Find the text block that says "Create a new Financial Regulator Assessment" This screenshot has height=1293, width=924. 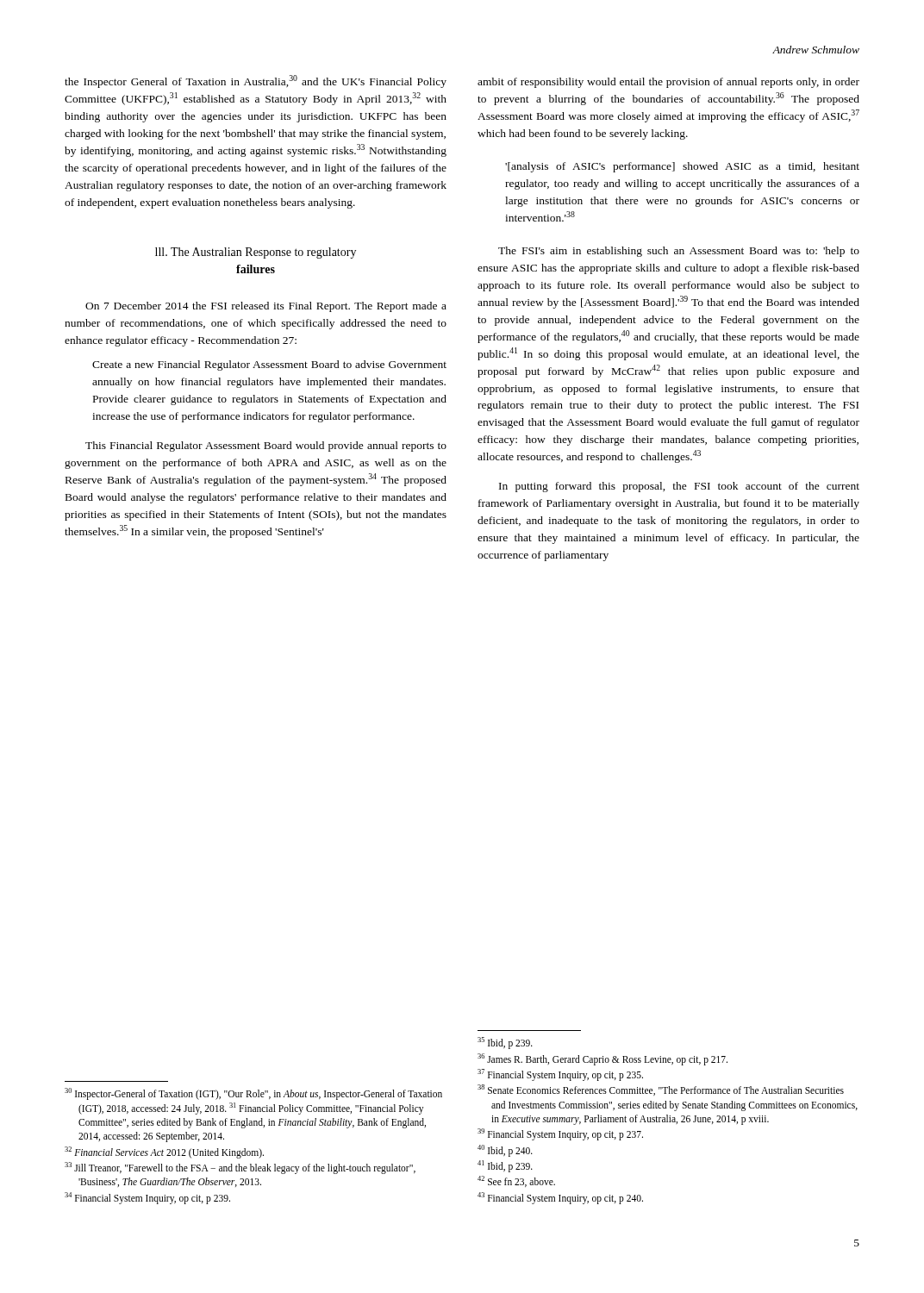click(x=269, y=390)
